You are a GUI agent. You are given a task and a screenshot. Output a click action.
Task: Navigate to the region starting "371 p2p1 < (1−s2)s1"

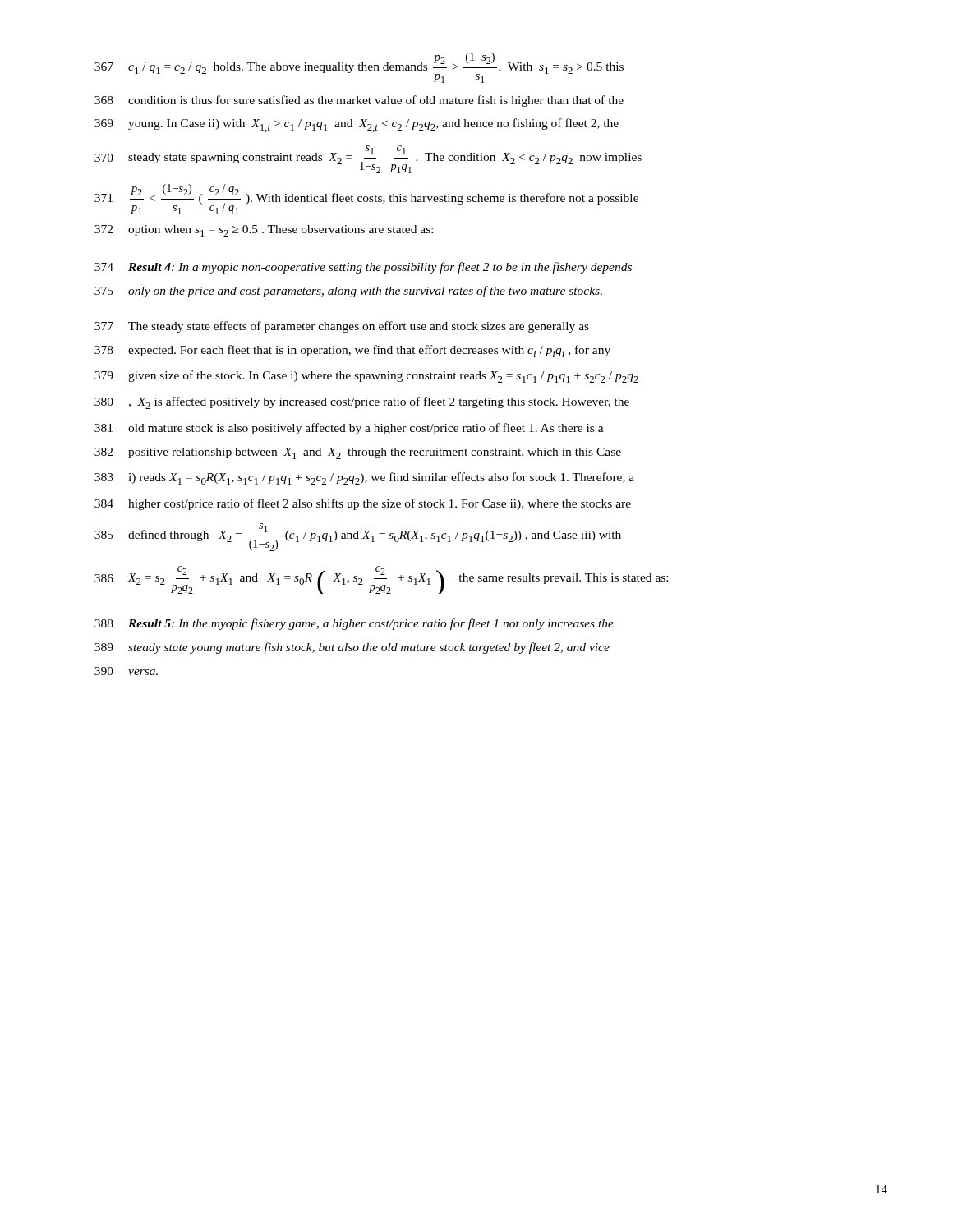[x=485, y=199]
